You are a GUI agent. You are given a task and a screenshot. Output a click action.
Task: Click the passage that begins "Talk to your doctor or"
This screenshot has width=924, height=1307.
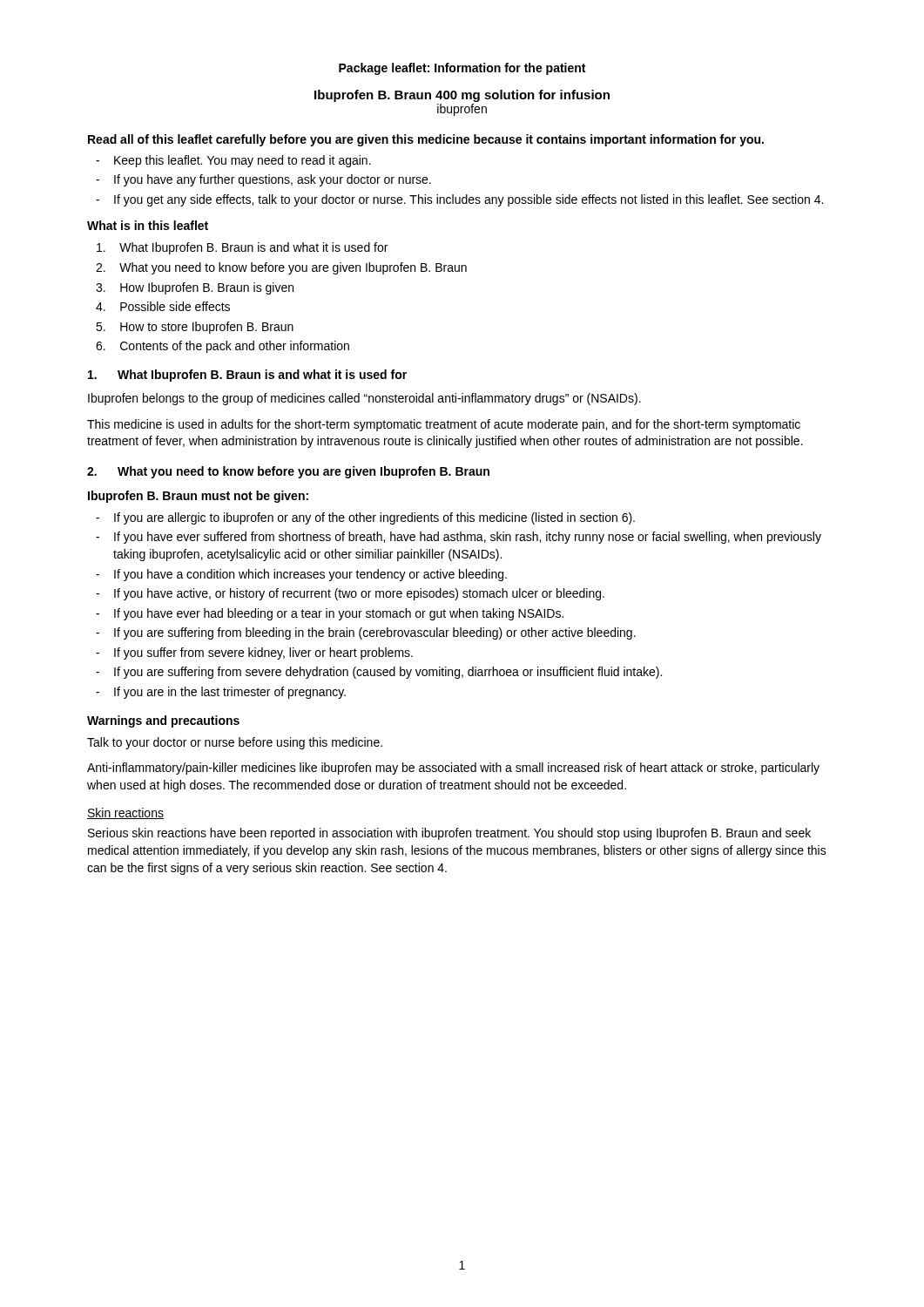(x=235, y=742)
